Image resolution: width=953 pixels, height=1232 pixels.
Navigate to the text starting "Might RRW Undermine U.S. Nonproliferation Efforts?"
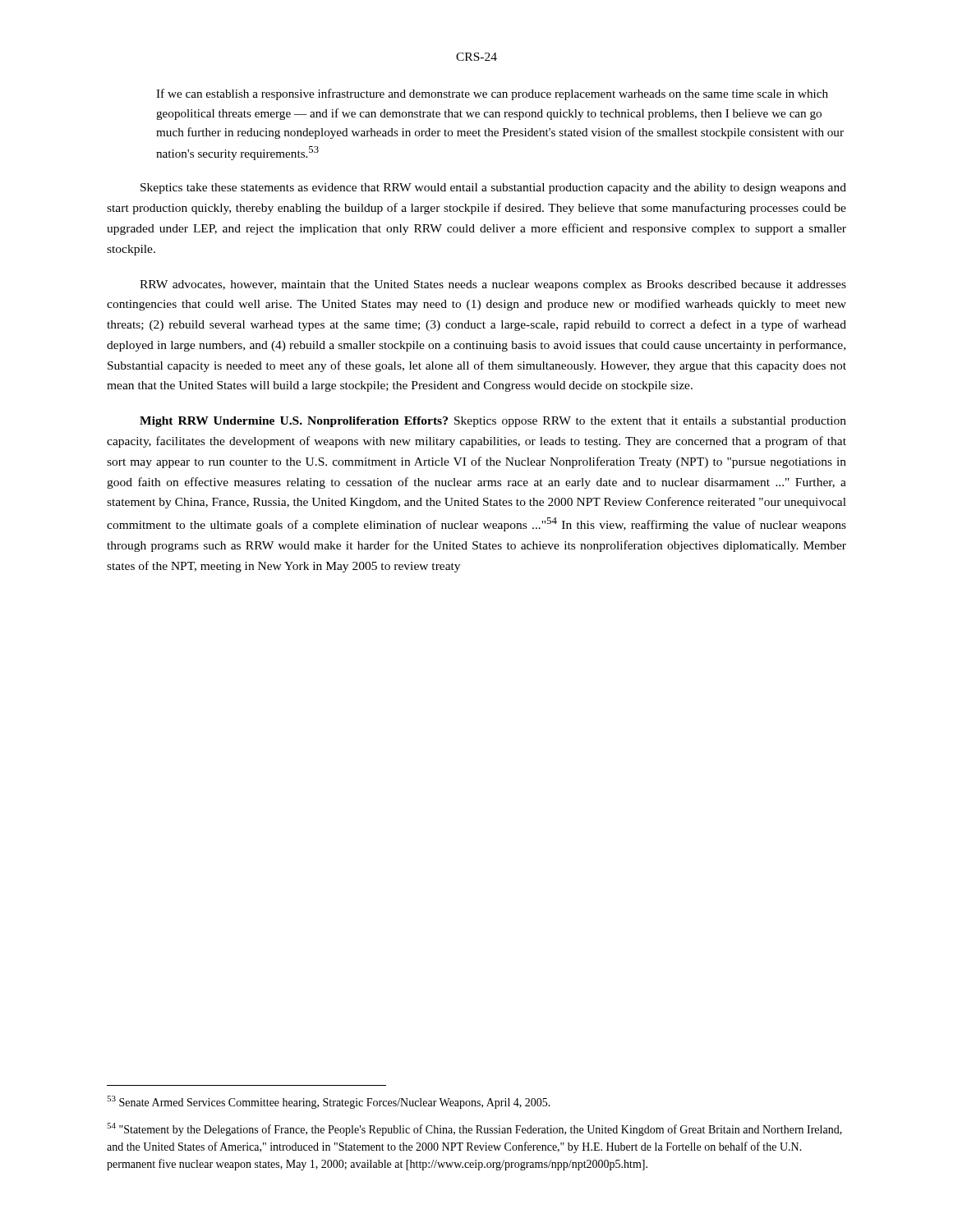[x=476, y=493]
